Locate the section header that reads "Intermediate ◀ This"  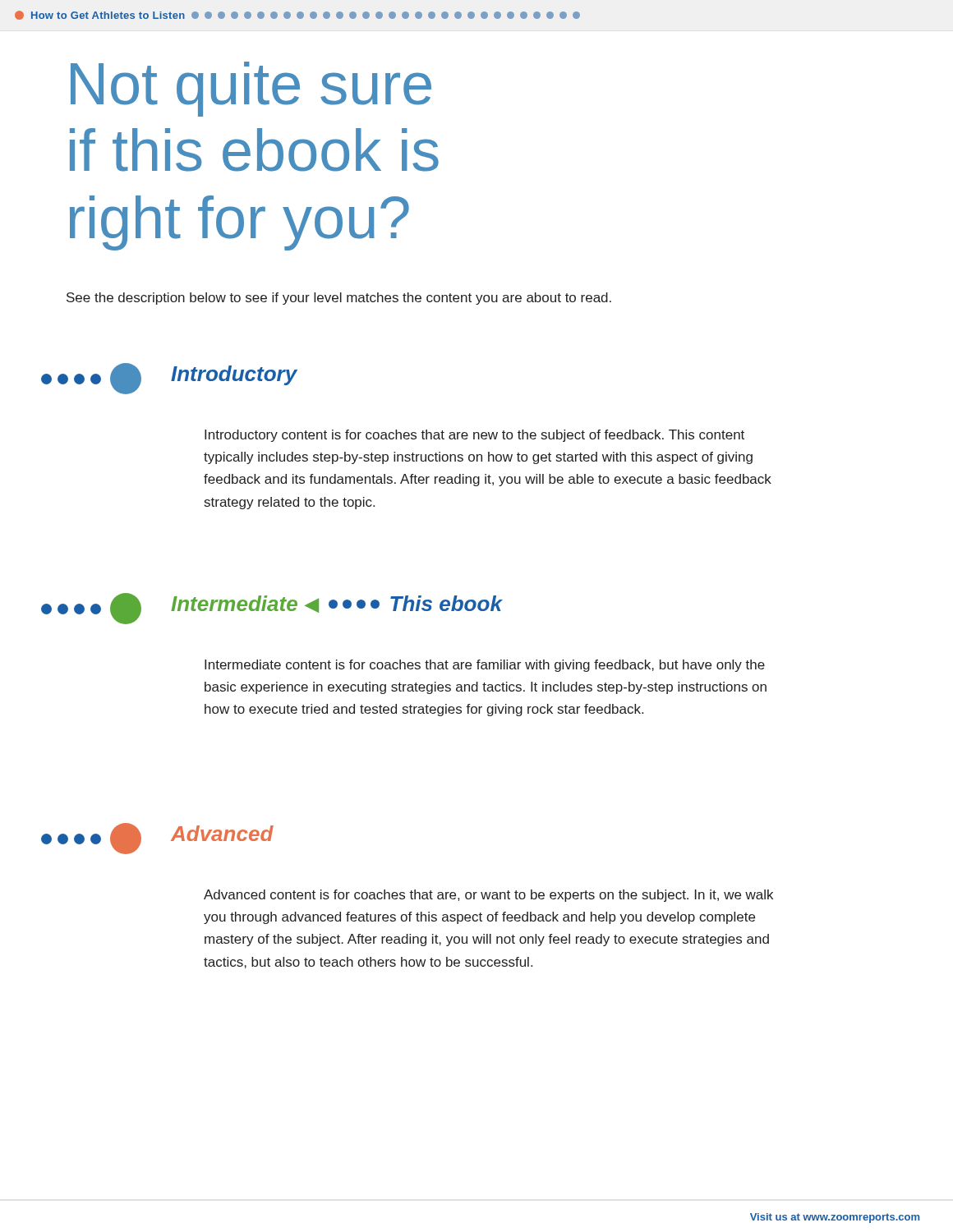click(394, 610)
